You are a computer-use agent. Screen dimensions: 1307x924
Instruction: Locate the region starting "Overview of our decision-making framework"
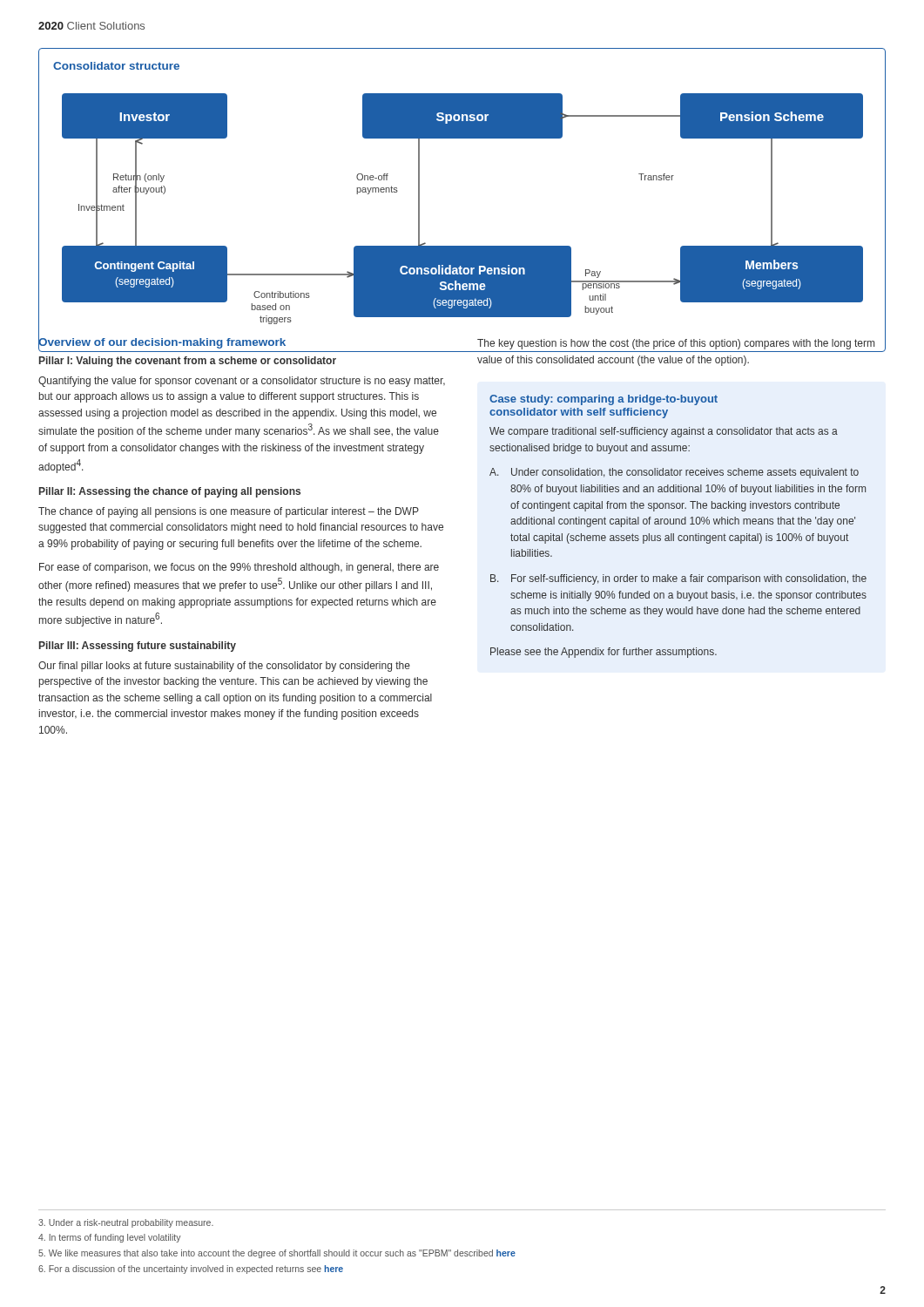pyautogui.click(x=162, y=342)
